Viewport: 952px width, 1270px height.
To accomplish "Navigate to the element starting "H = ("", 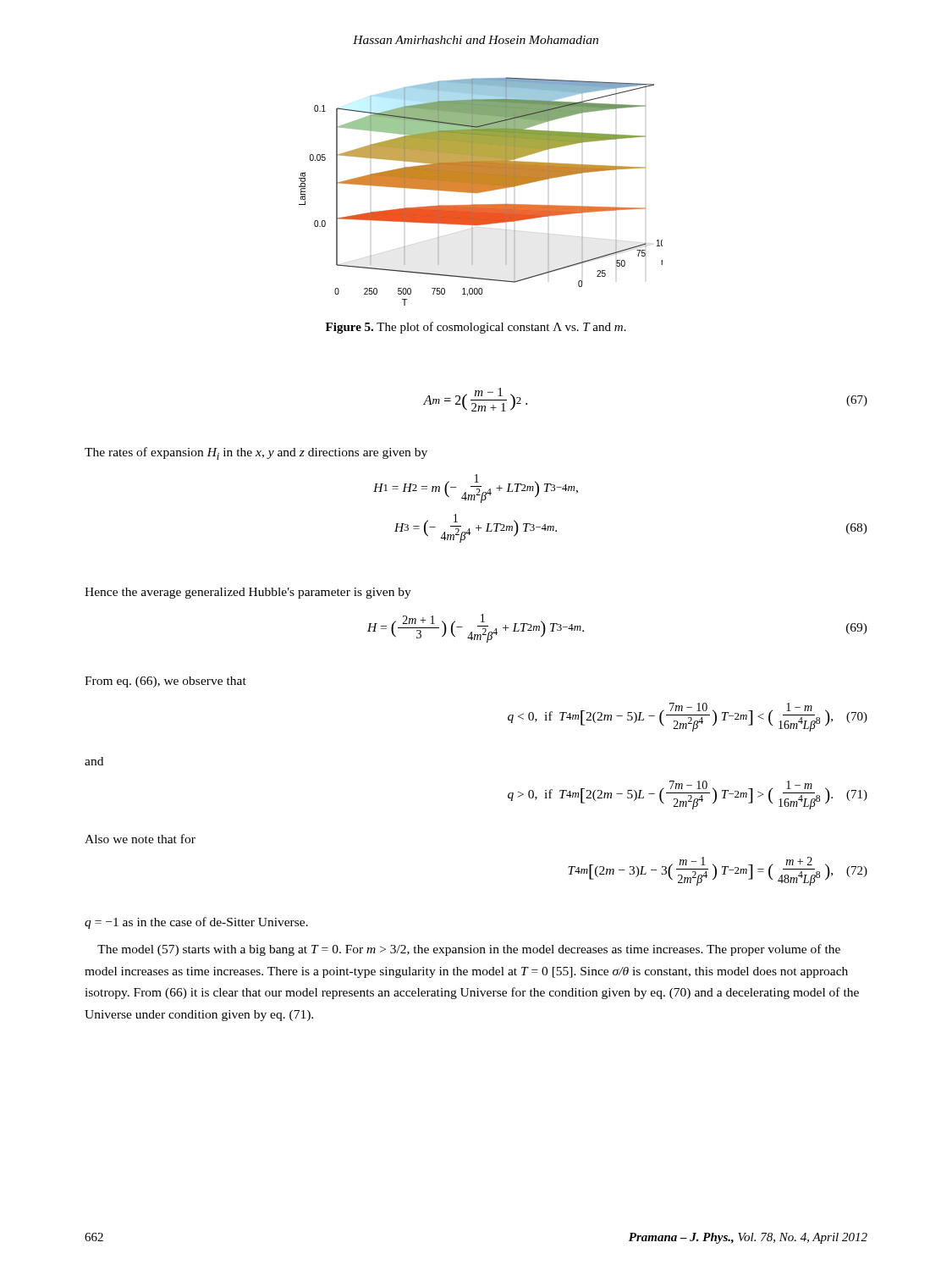I will [476, 628].
